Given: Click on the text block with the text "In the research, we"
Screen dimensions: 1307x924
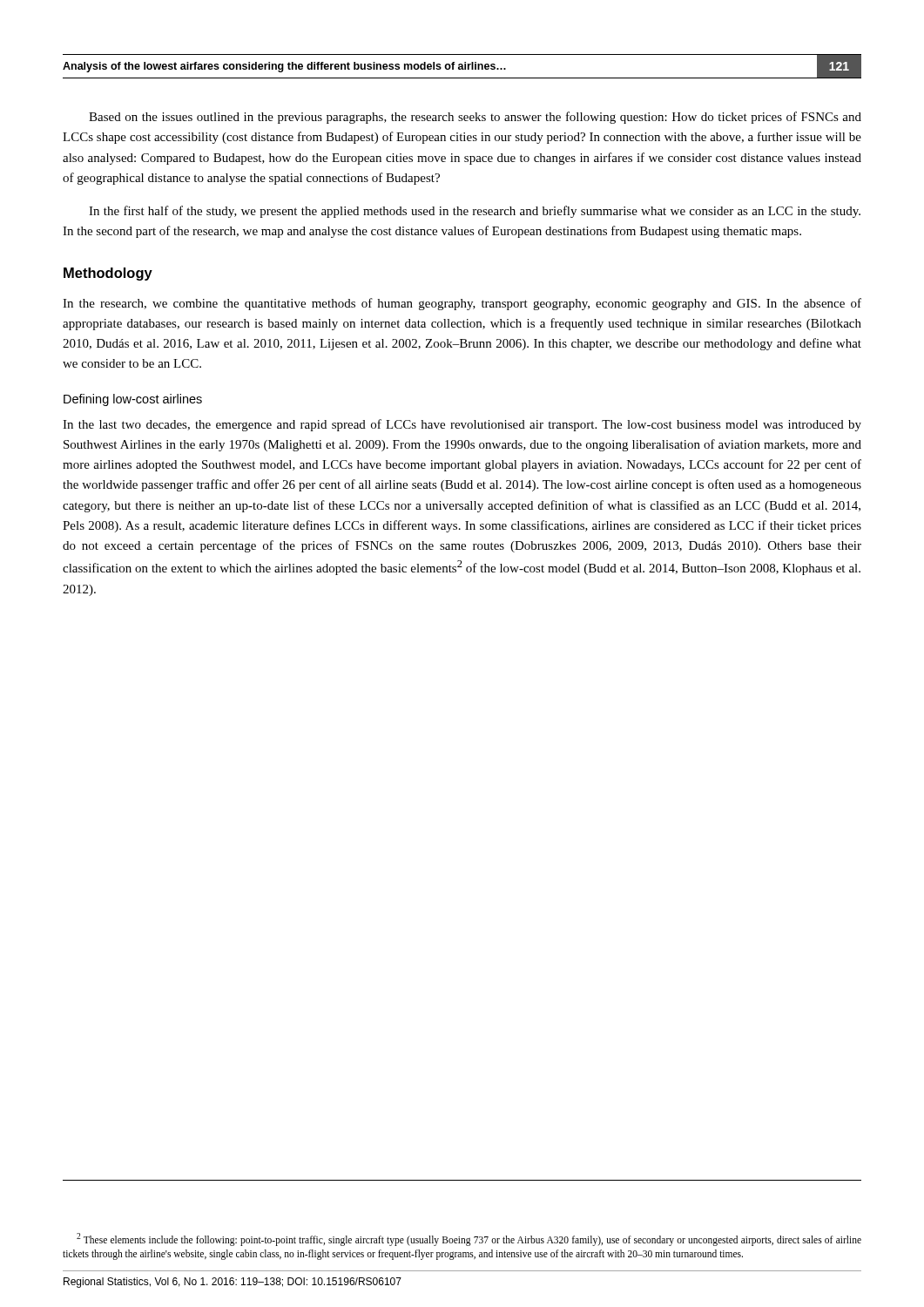Looking at the screenshot, I should click(x=462, y=333).
